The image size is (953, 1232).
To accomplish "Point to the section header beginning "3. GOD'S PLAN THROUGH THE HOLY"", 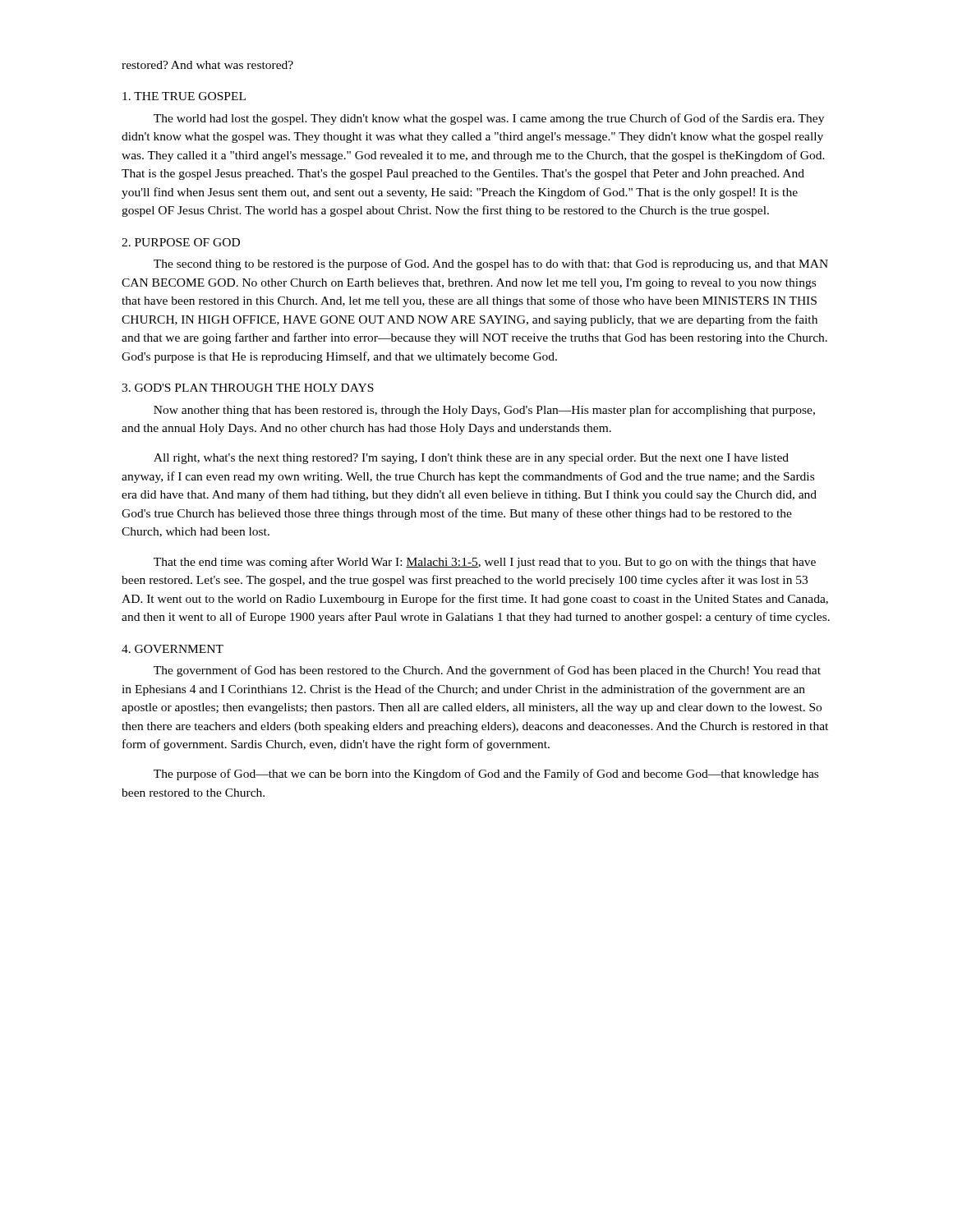I will 248,387.
